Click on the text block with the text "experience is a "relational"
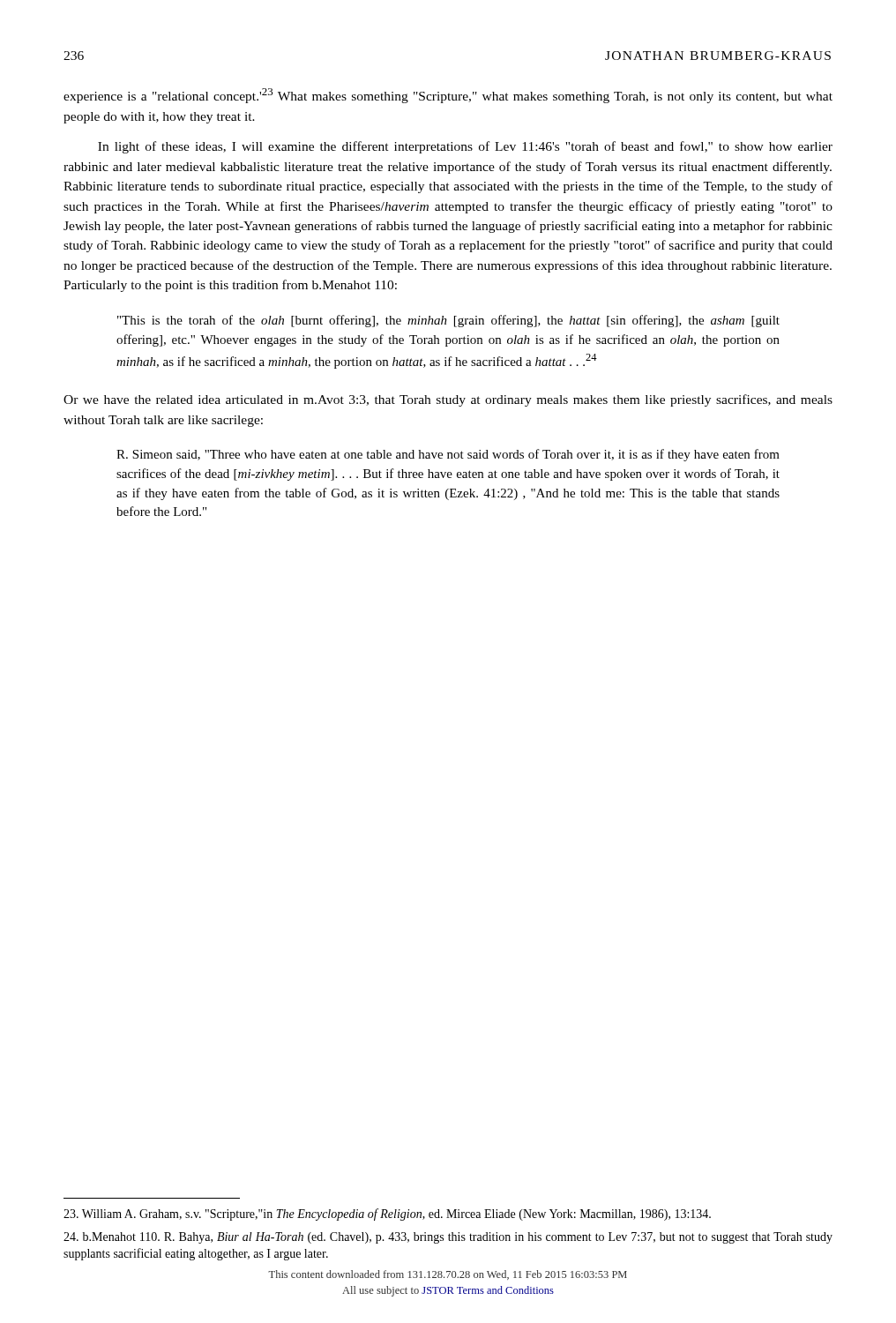896x1323 pixels. click(x=448, y=104)
